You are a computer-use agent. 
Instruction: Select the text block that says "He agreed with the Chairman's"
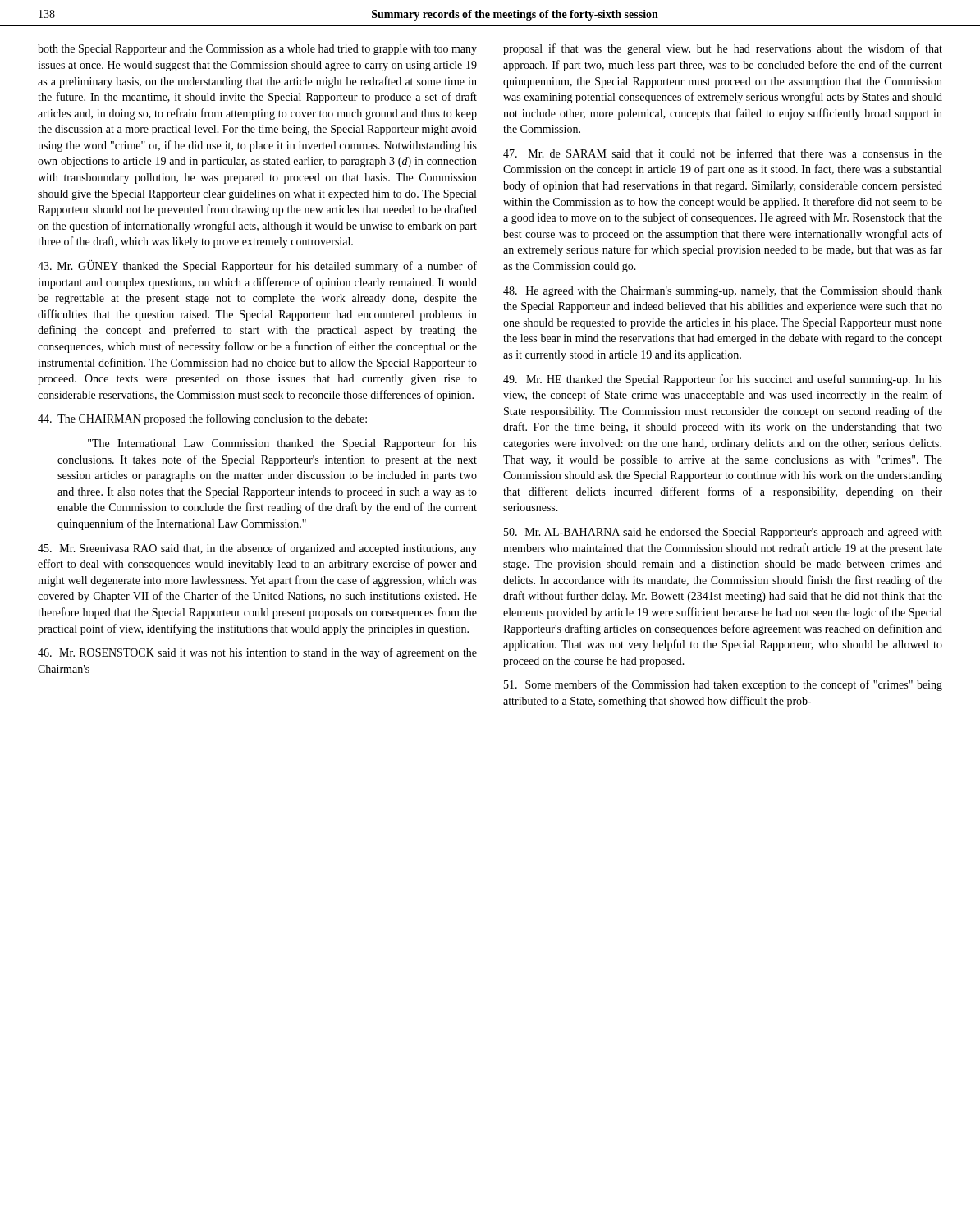[723, 323]
